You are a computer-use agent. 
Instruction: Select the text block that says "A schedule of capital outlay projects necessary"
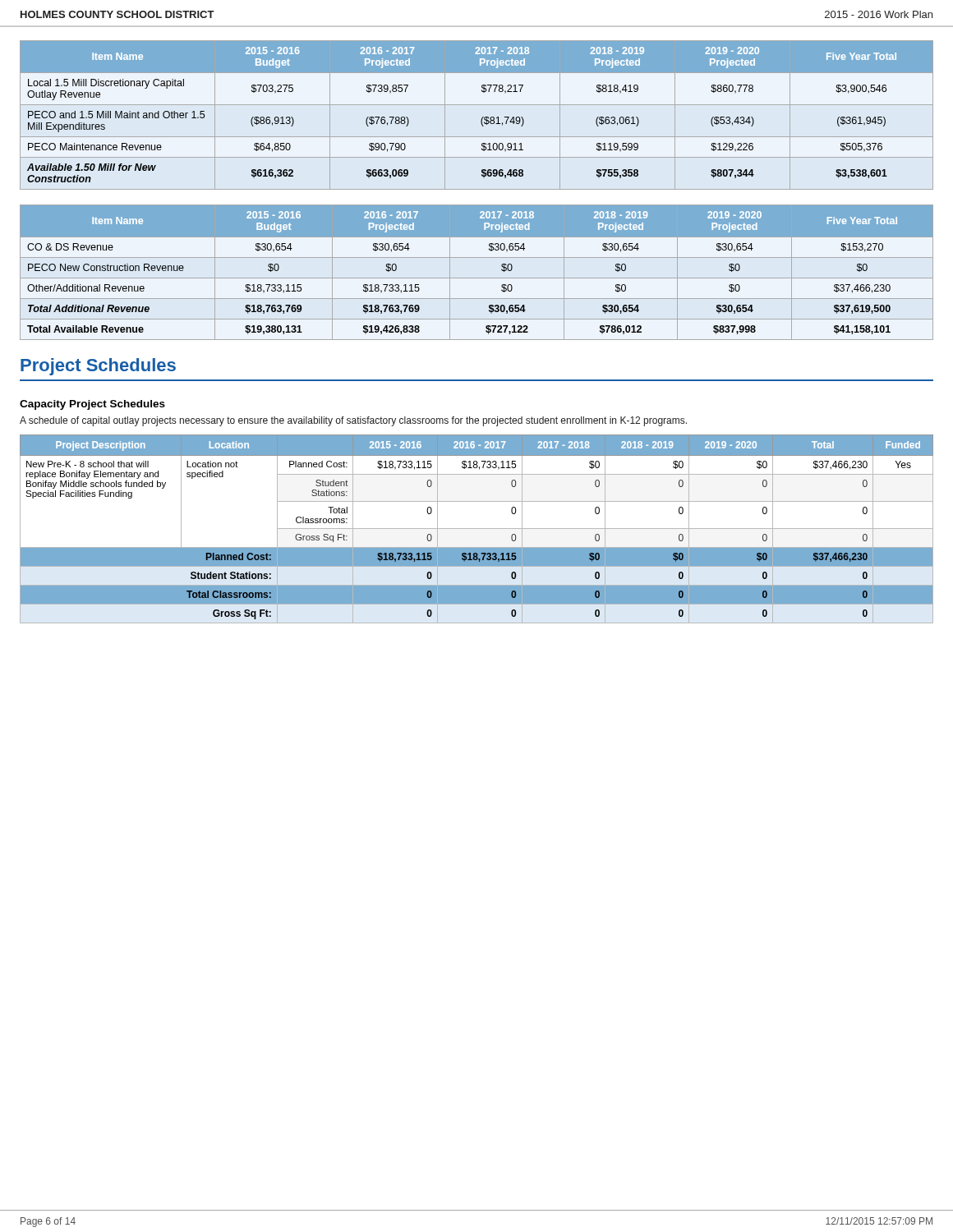pos(354,421)
